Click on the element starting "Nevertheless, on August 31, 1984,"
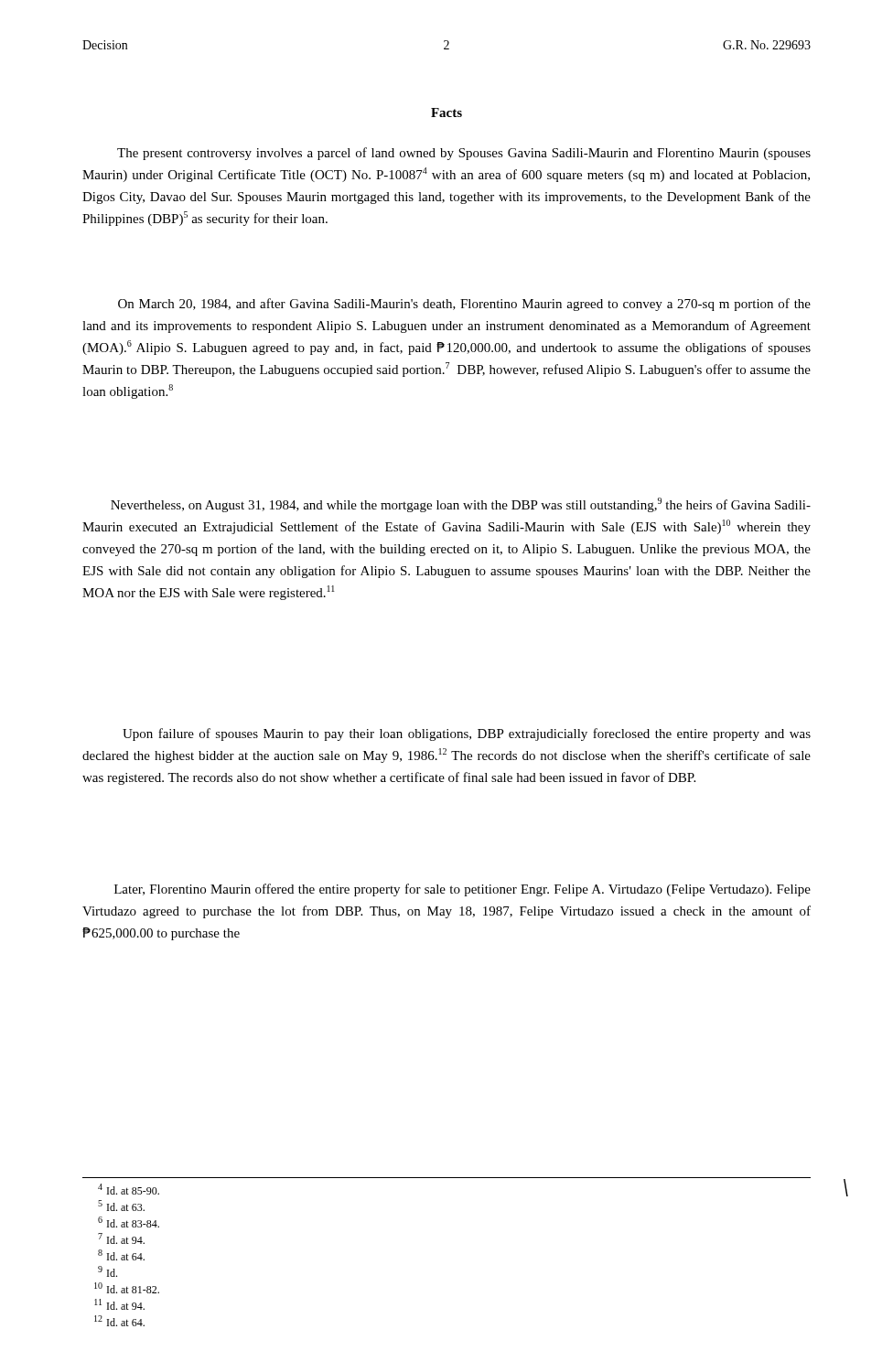 point(446,548)
